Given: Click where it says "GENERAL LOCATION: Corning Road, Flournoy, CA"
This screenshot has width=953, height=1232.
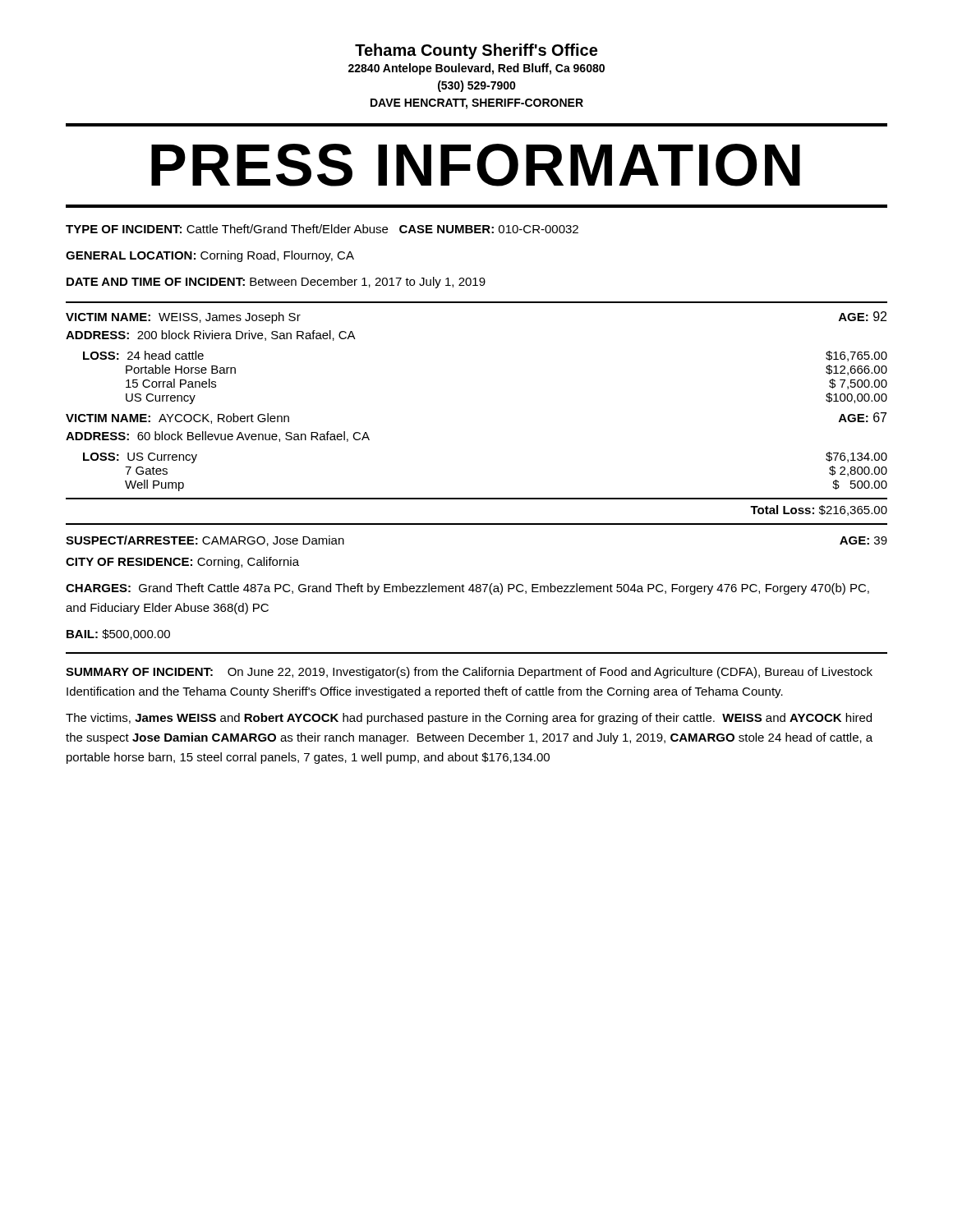Looking at the screenshot, I should [210, 255].
